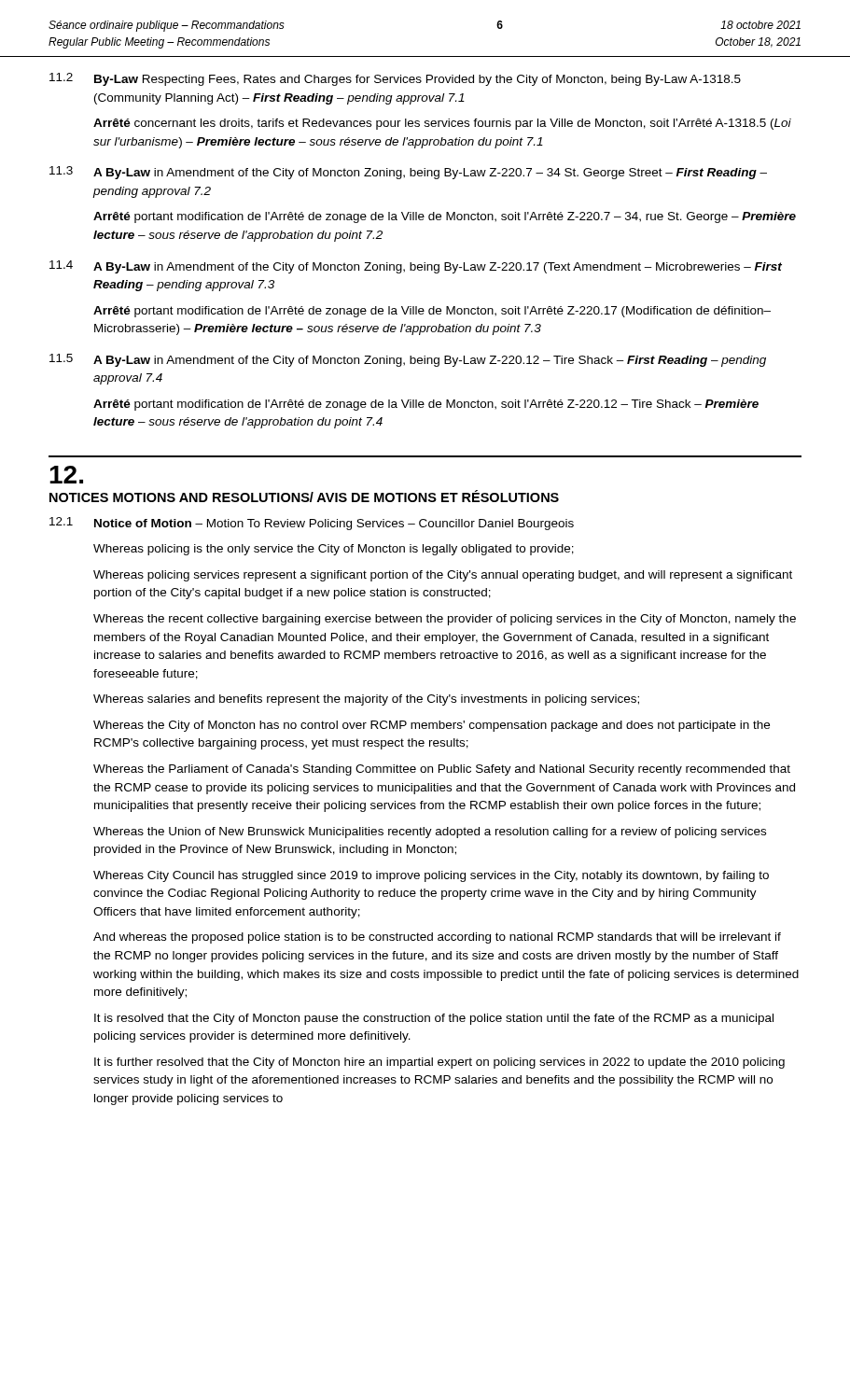
Task: Point to the element starting "11.2 By-Law Respecting Fees, Rates"
Action: (x=425, y=114)
